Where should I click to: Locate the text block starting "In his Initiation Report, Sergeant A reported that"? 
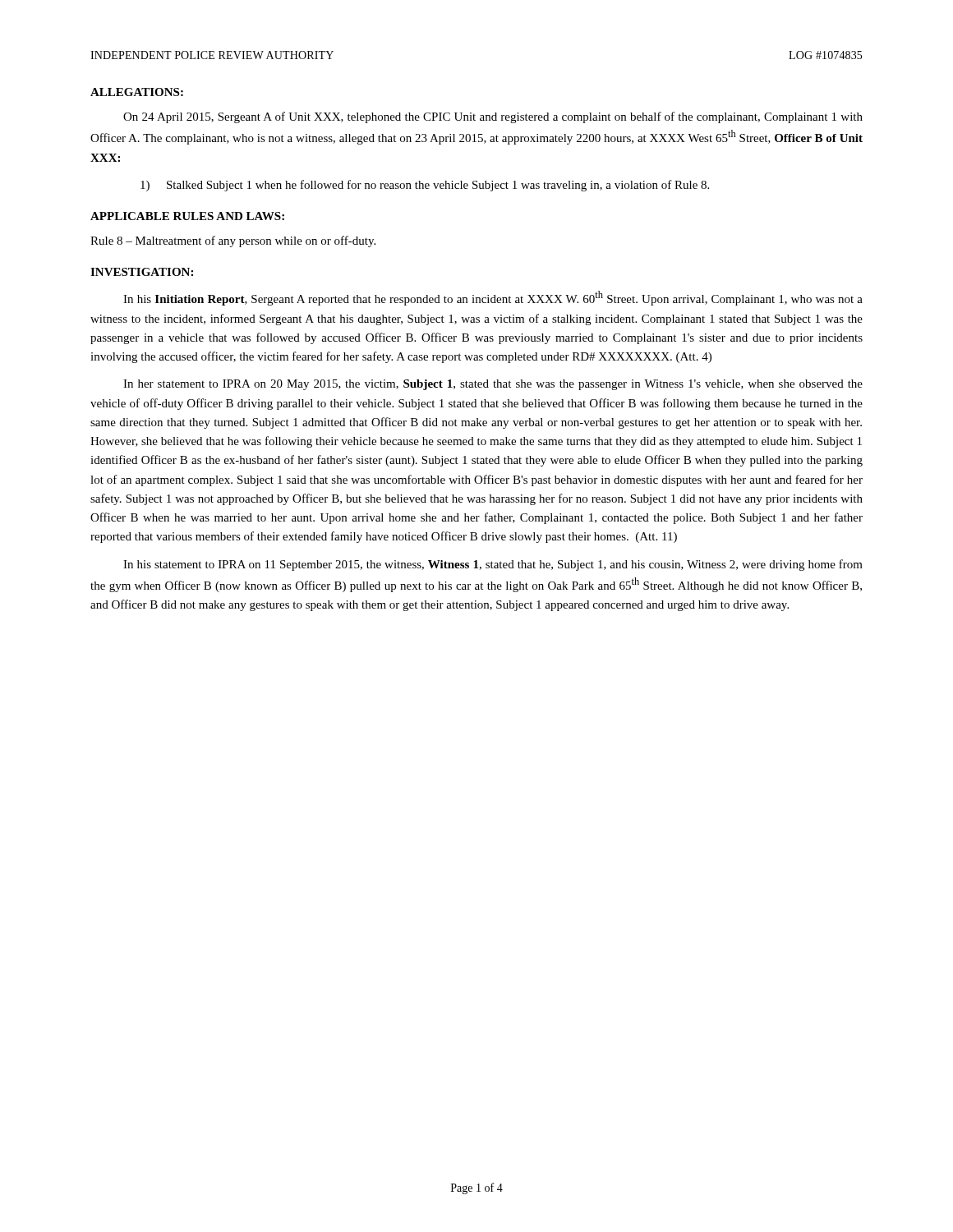click(x=476, y=327)
